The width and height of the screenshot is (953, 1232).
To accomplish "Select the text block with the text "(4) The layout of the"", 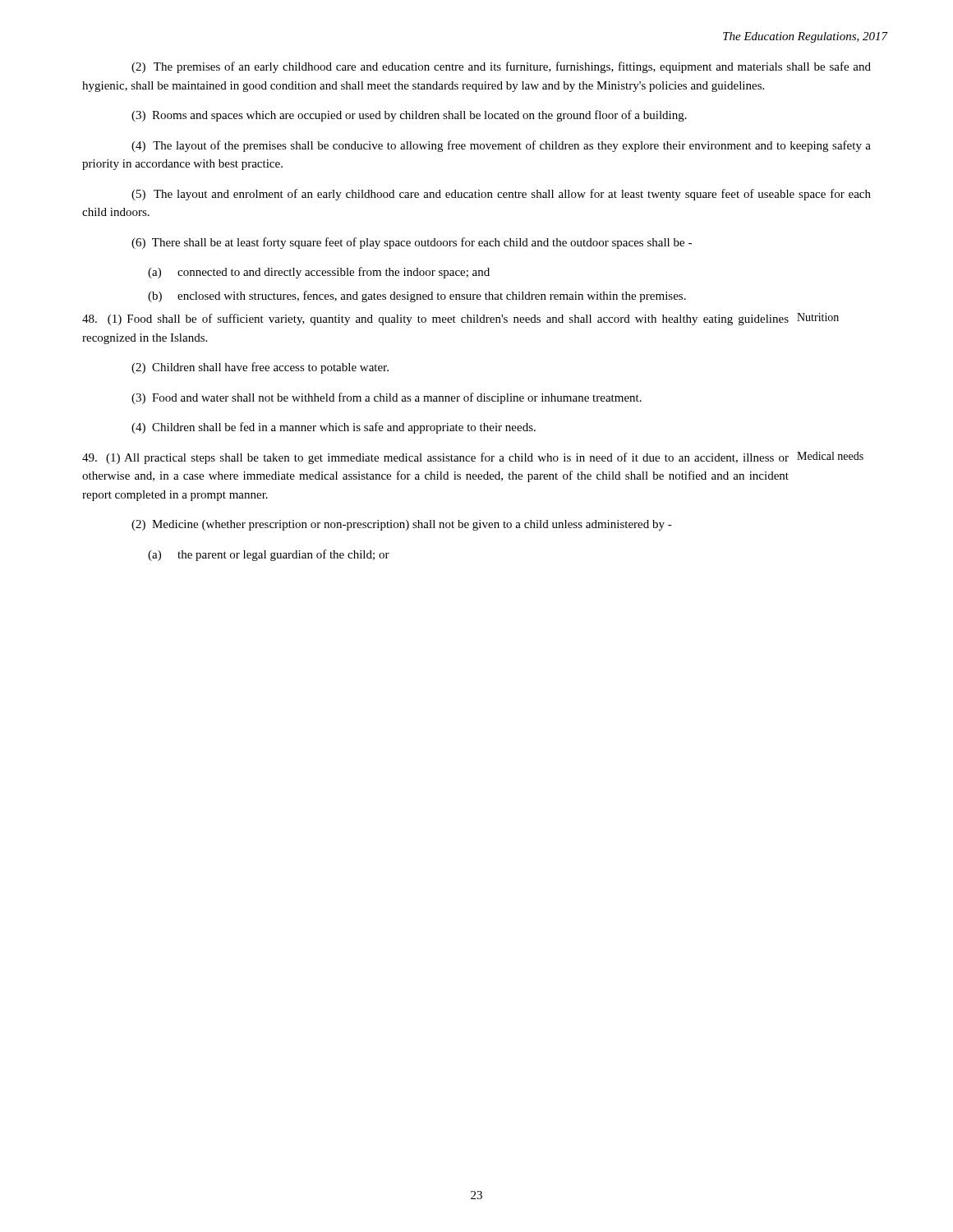I will (x=476, y=154).
